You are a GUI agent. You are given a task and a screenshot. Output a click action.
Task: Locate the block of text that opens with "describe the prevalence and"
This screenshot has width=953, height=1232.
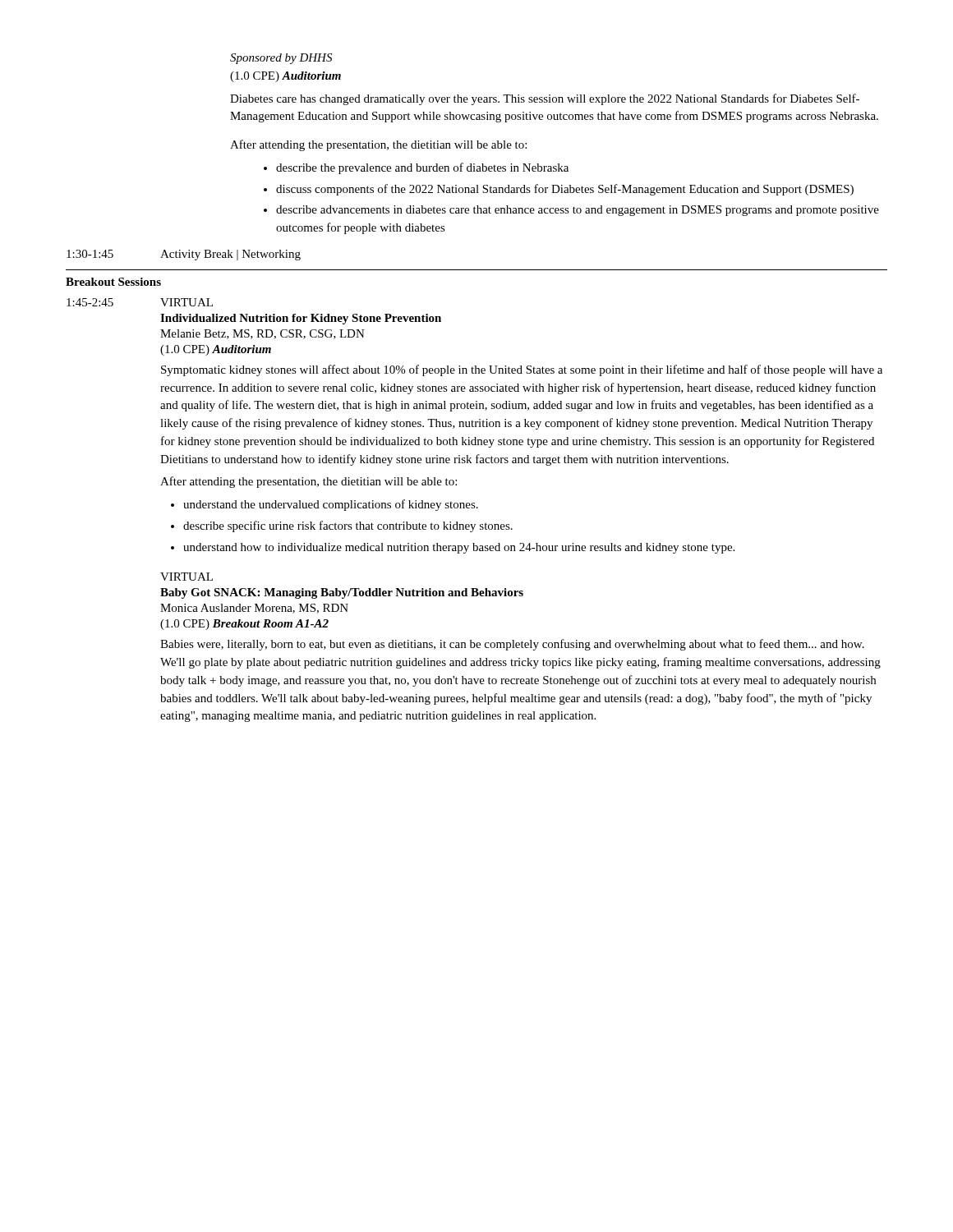(x=570, y=198)
